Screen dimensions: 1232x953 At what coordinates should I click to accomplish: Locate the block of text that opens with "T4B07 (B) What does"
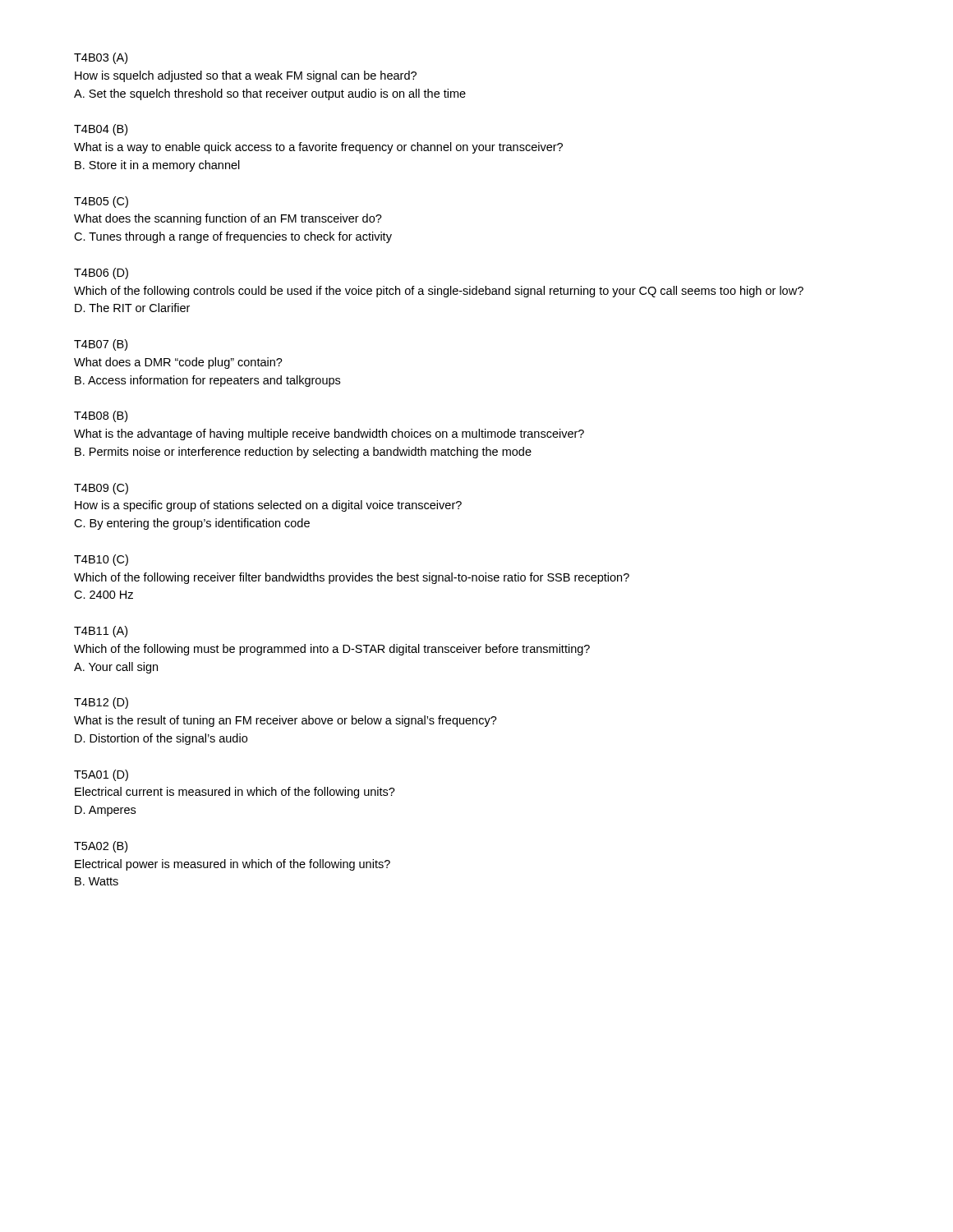101,345
